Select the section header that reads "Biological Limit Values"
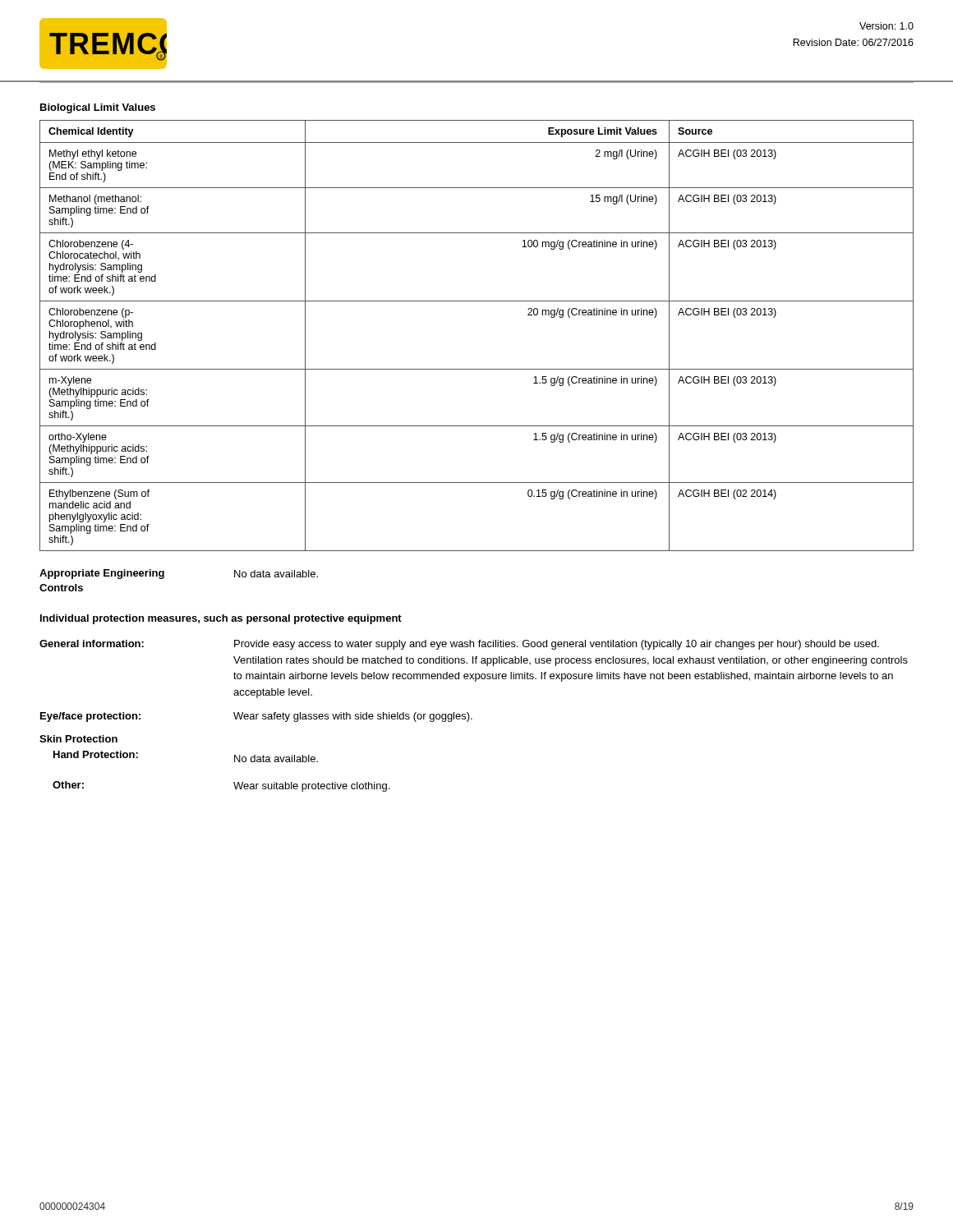Screen dimensions: 1232x953 click(x=98, y=107)
